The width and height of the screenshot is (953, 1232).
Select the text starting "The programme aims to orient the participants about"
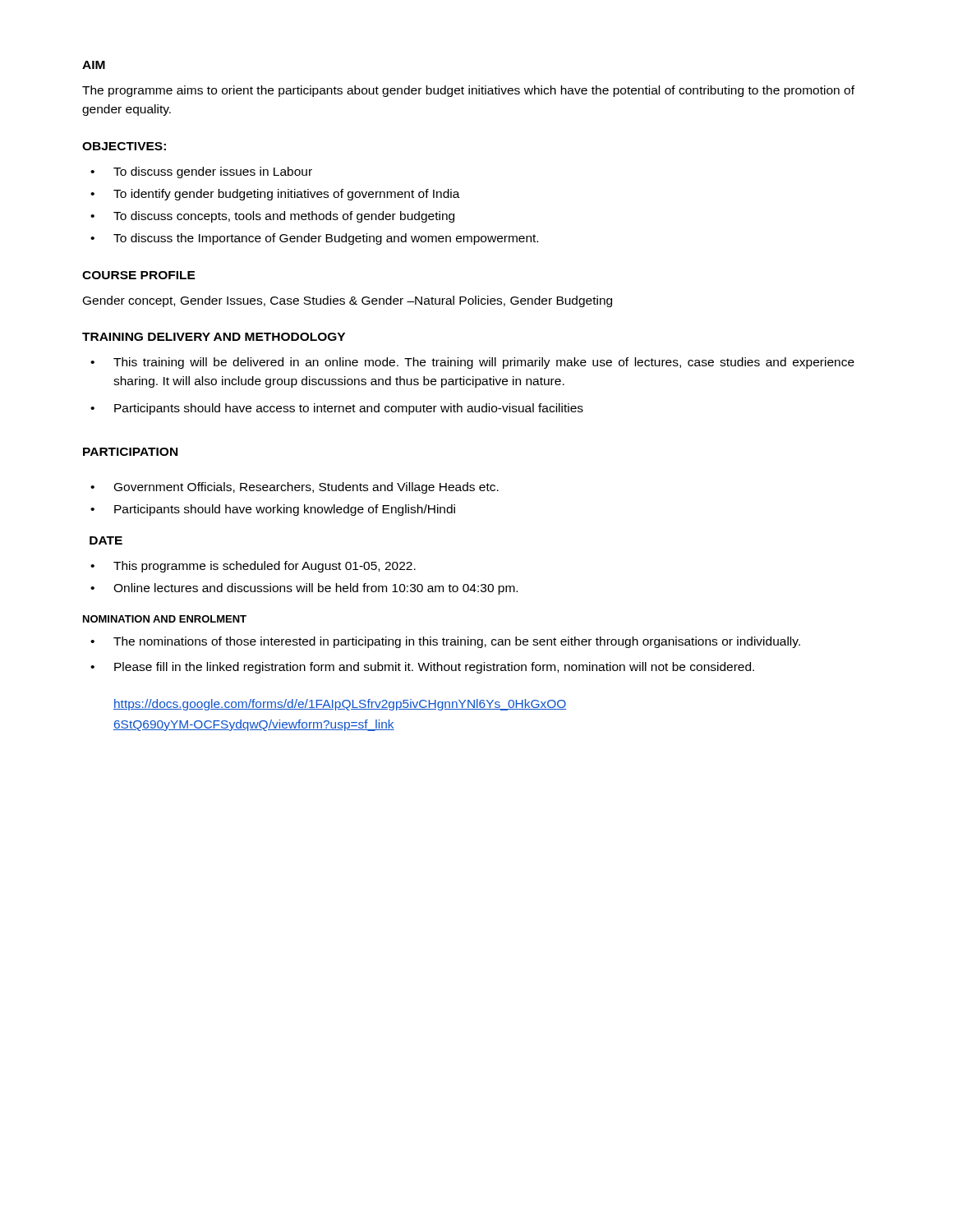[x=468, y=99]
